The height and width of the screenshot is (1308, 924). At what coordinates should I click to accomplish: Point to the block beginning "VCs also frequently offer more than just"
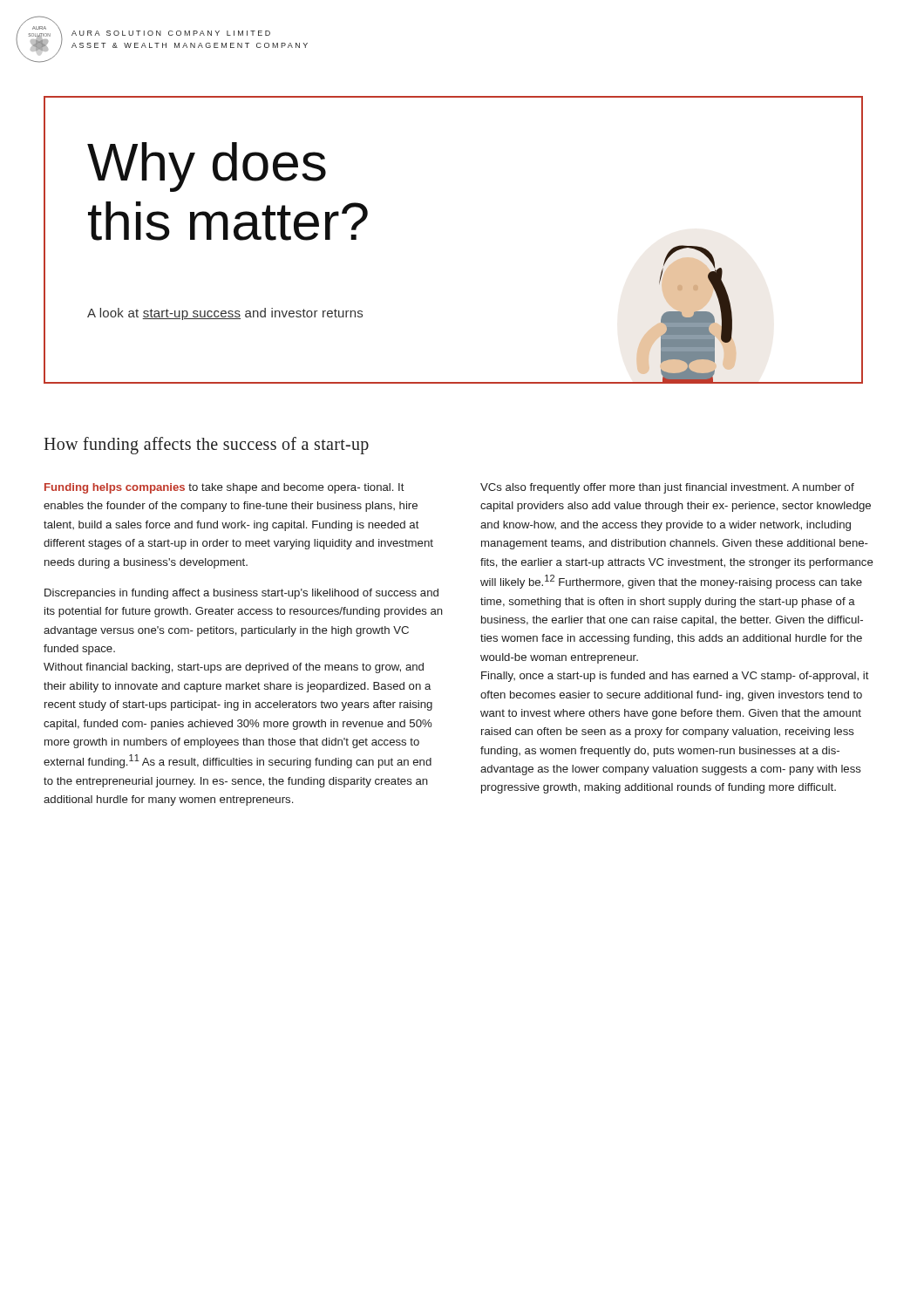coord(680,637)
